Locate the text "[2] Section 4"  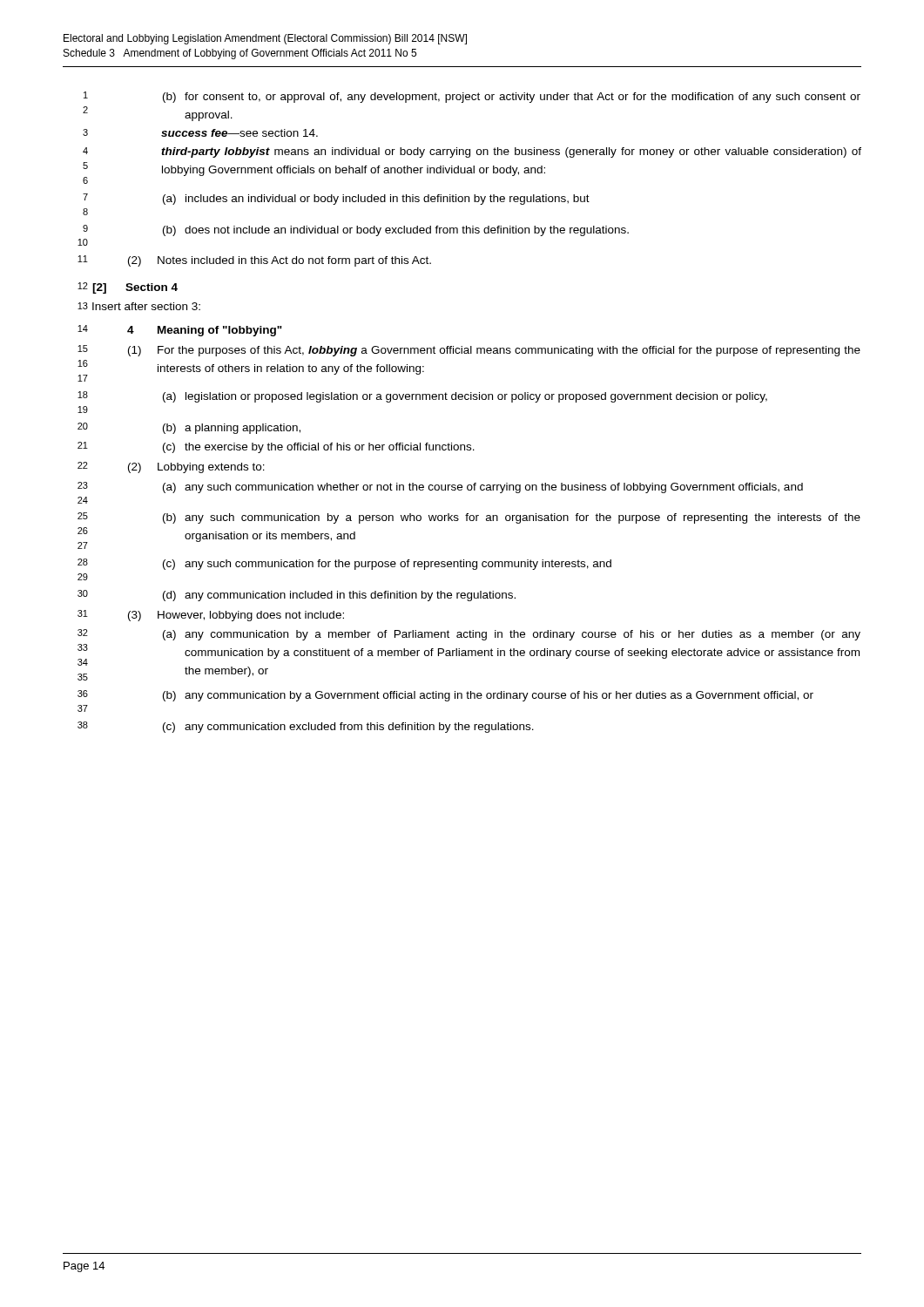tap(135, 288)
